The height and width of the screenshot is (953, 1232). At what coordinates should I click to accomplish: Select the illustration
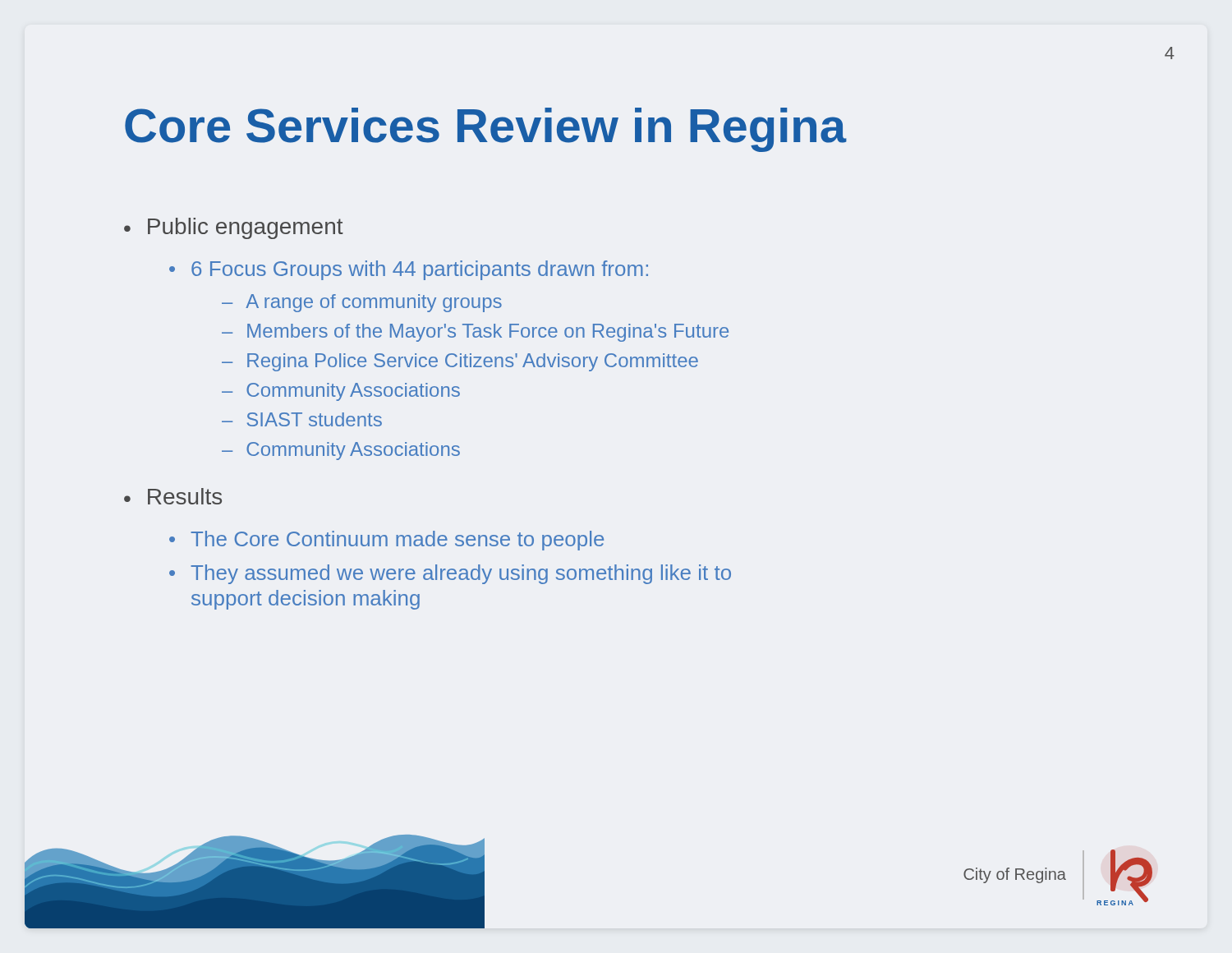pos(255,863)
